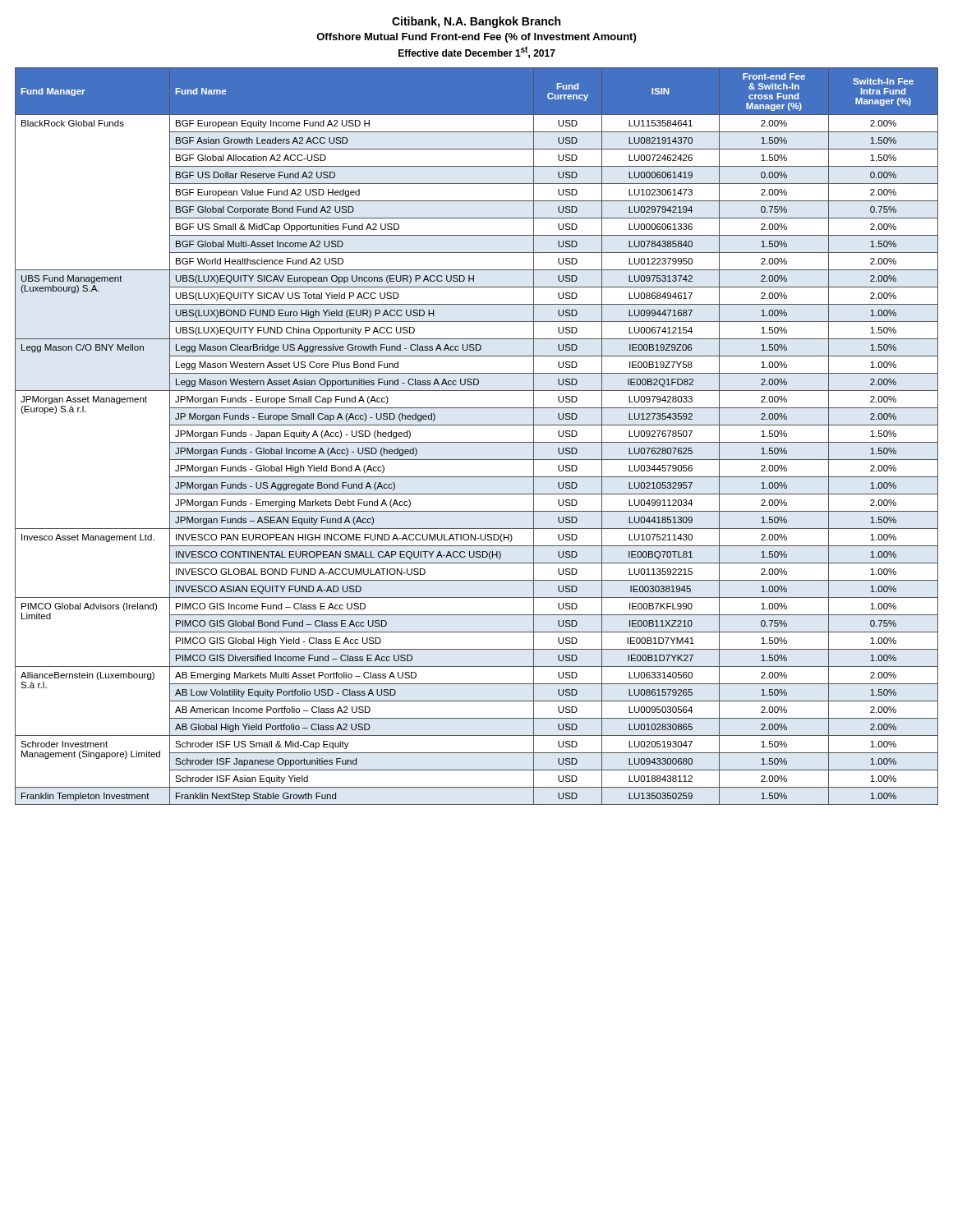This screenshot has width=953, height=1232.
Task: Locate the text block starting "Offshore Mutual Fund Front-end Fee"
Action: (x=476, y=37)
